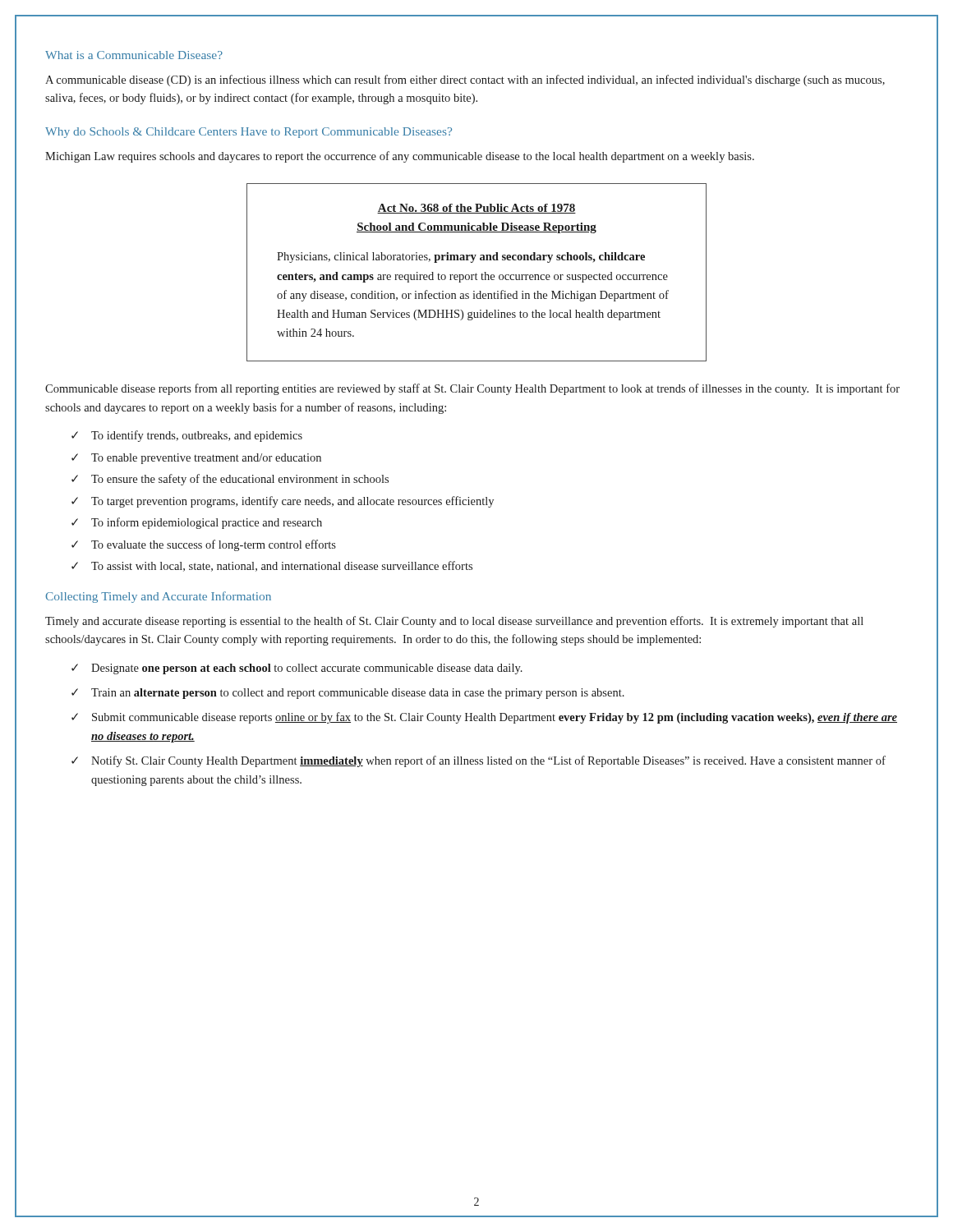Find the region starting "✓To ensure the"

tap(229, 479)
